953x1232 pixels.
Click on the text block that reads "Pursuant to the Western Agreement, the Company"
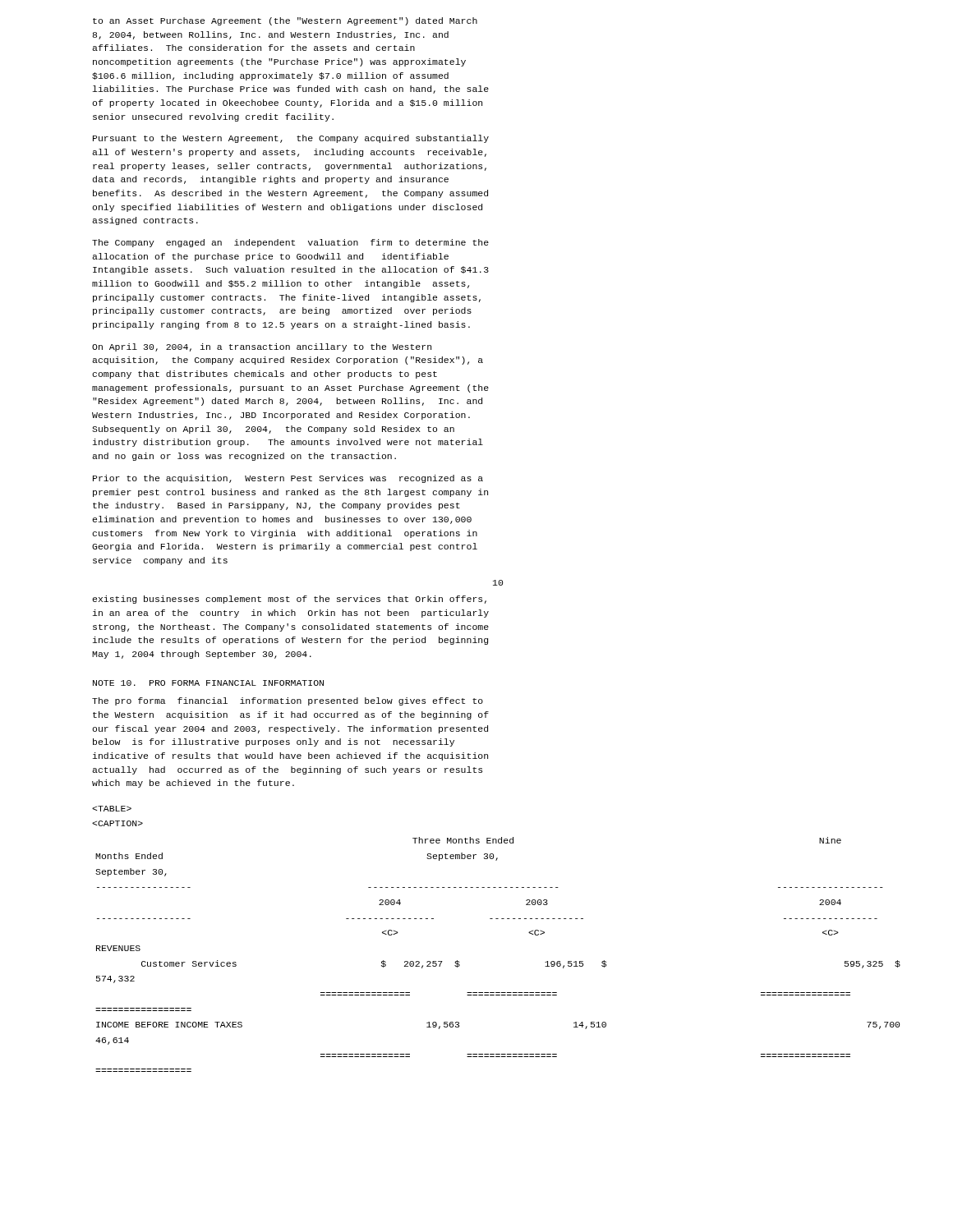(290, 180)
